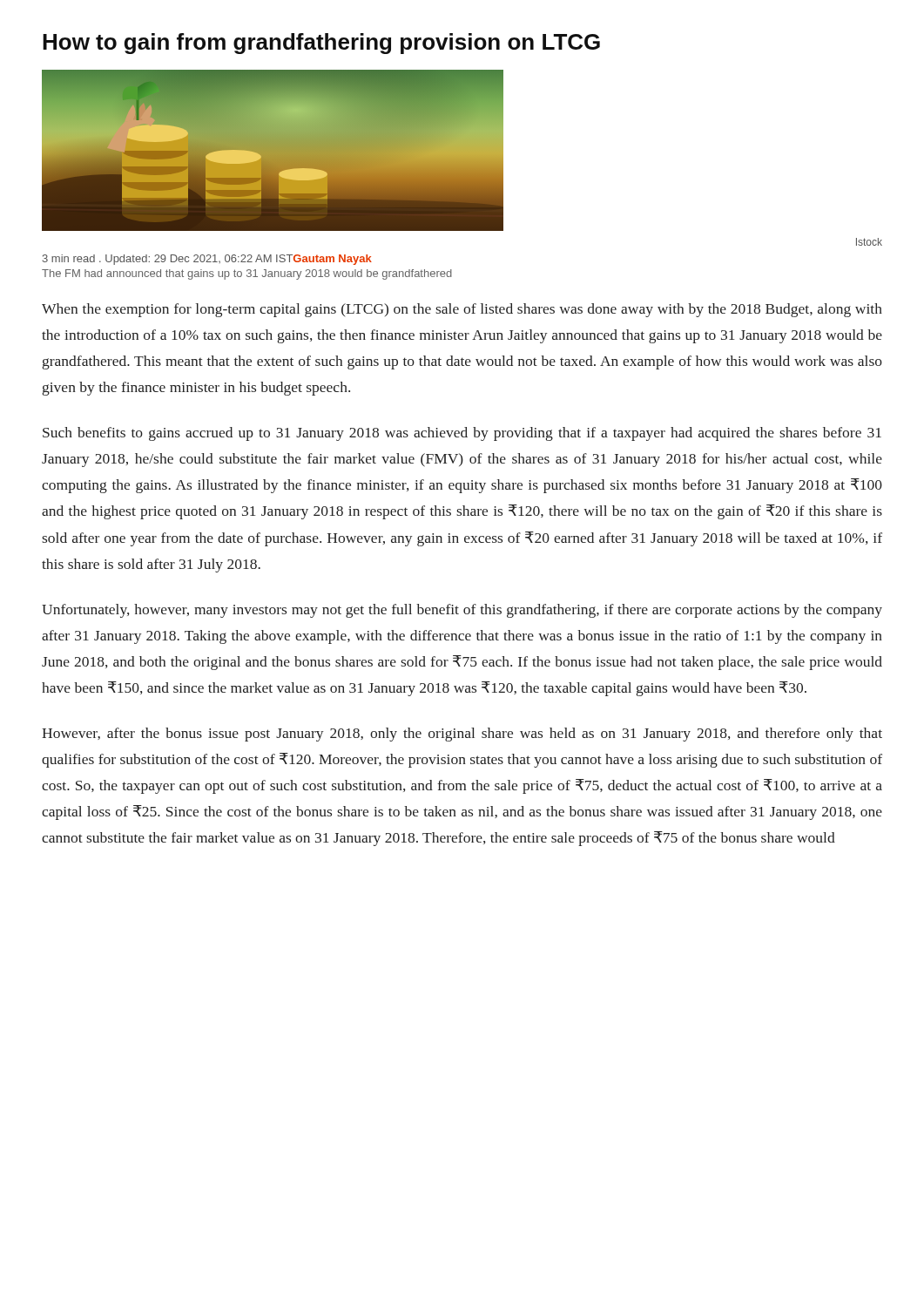This screenshot has width=924, height=1307.
Task: Locate the element starting "3 min read . Updated: 29 Dec"
Action: tap(207, 260)
